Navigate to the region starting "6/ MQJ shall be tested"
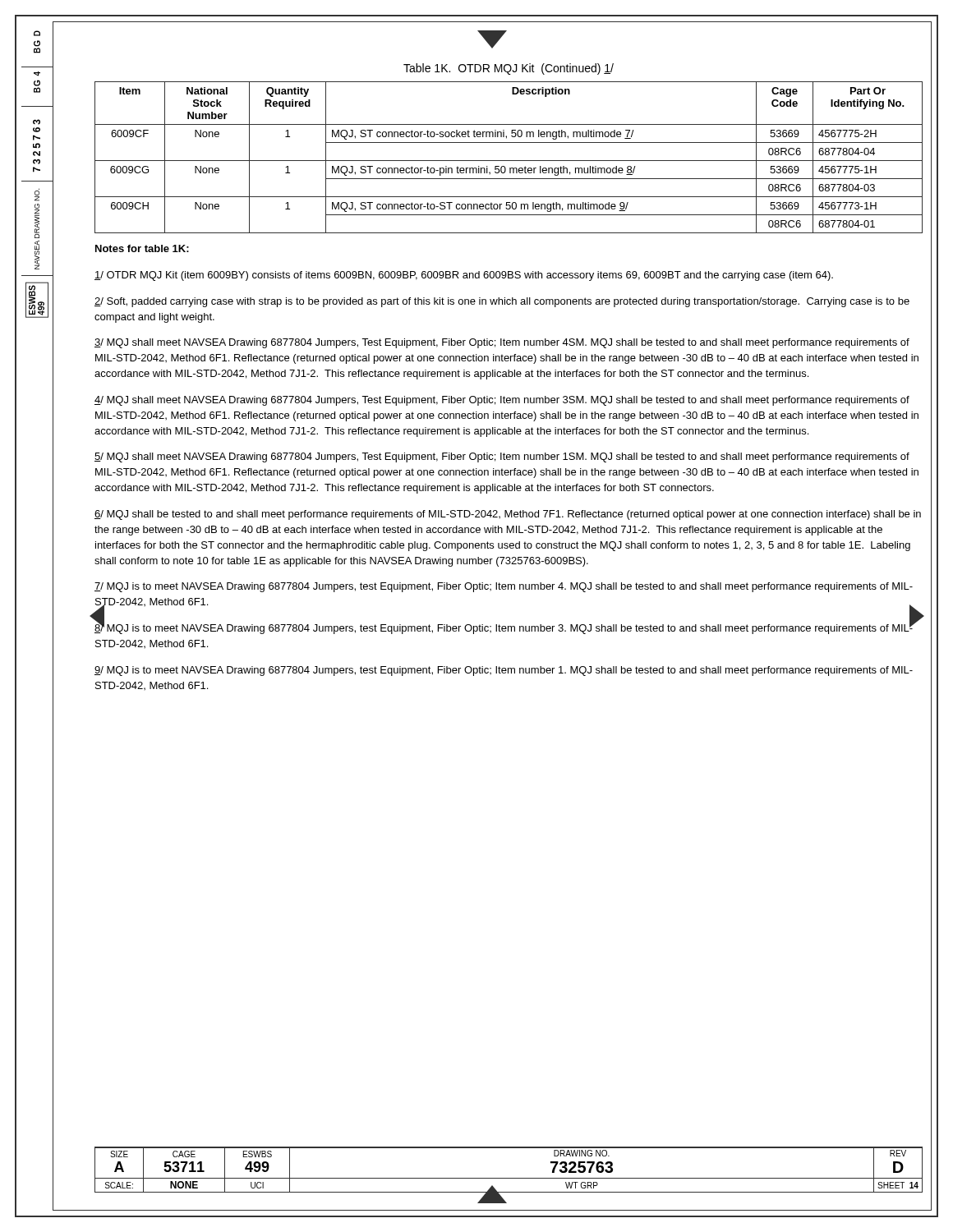This screenshot has width=953, height=1232. 509,538
